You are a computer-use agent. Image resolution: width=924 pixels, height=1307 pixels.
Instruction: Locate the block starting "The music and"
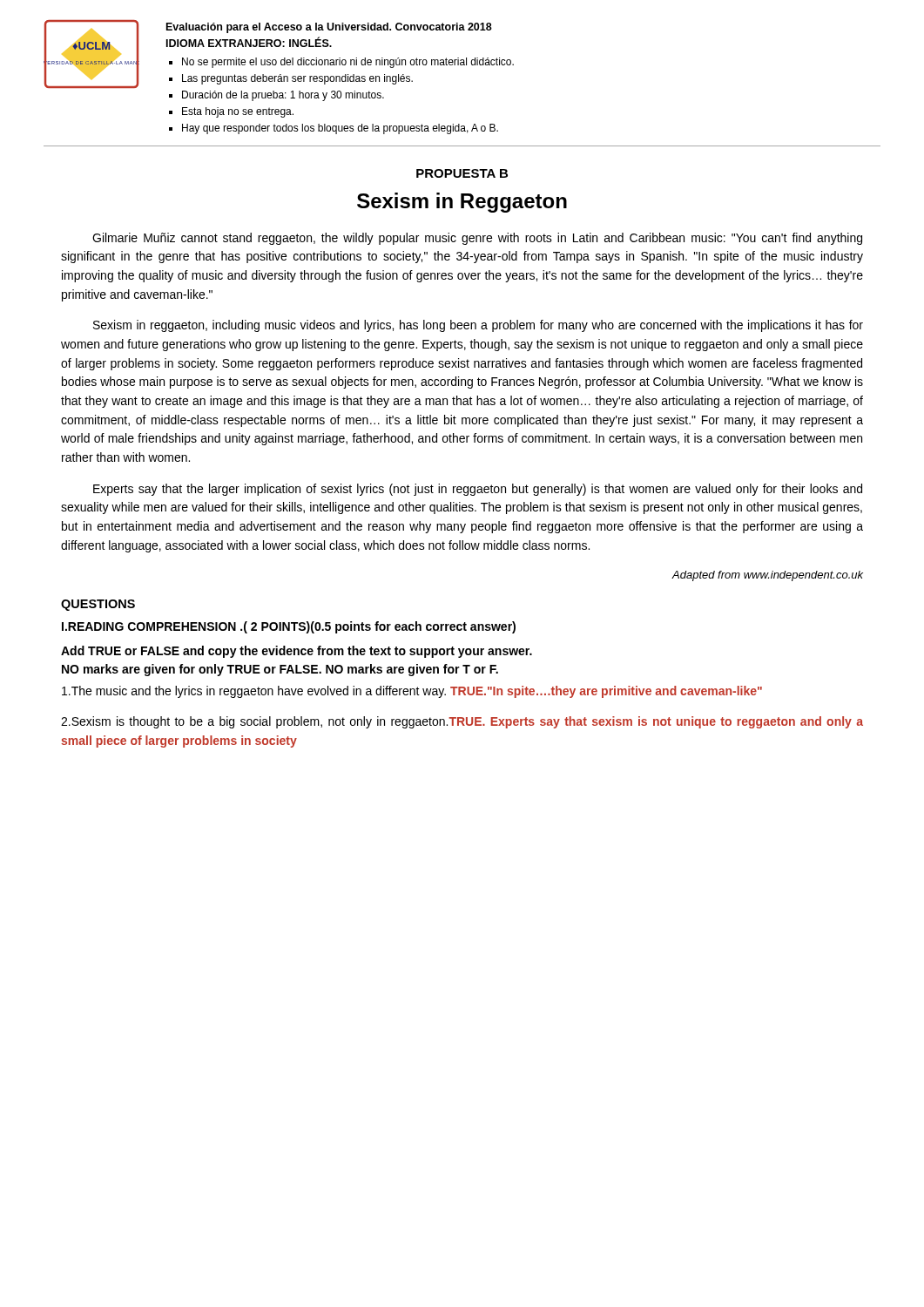pyautogui.click(x=412, y=691)
